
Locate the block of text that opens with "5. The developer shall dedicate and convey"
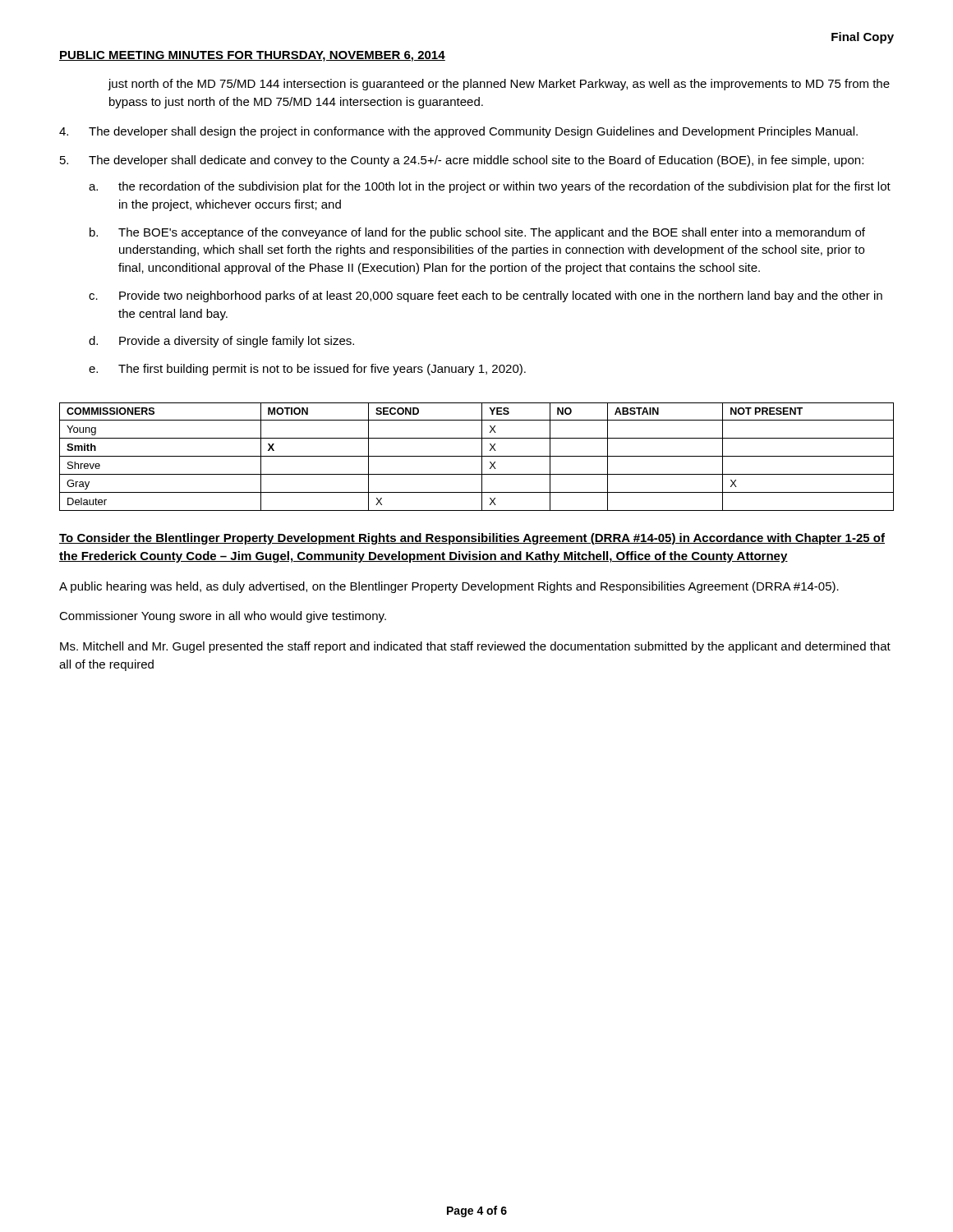click(x=476, y=269)
